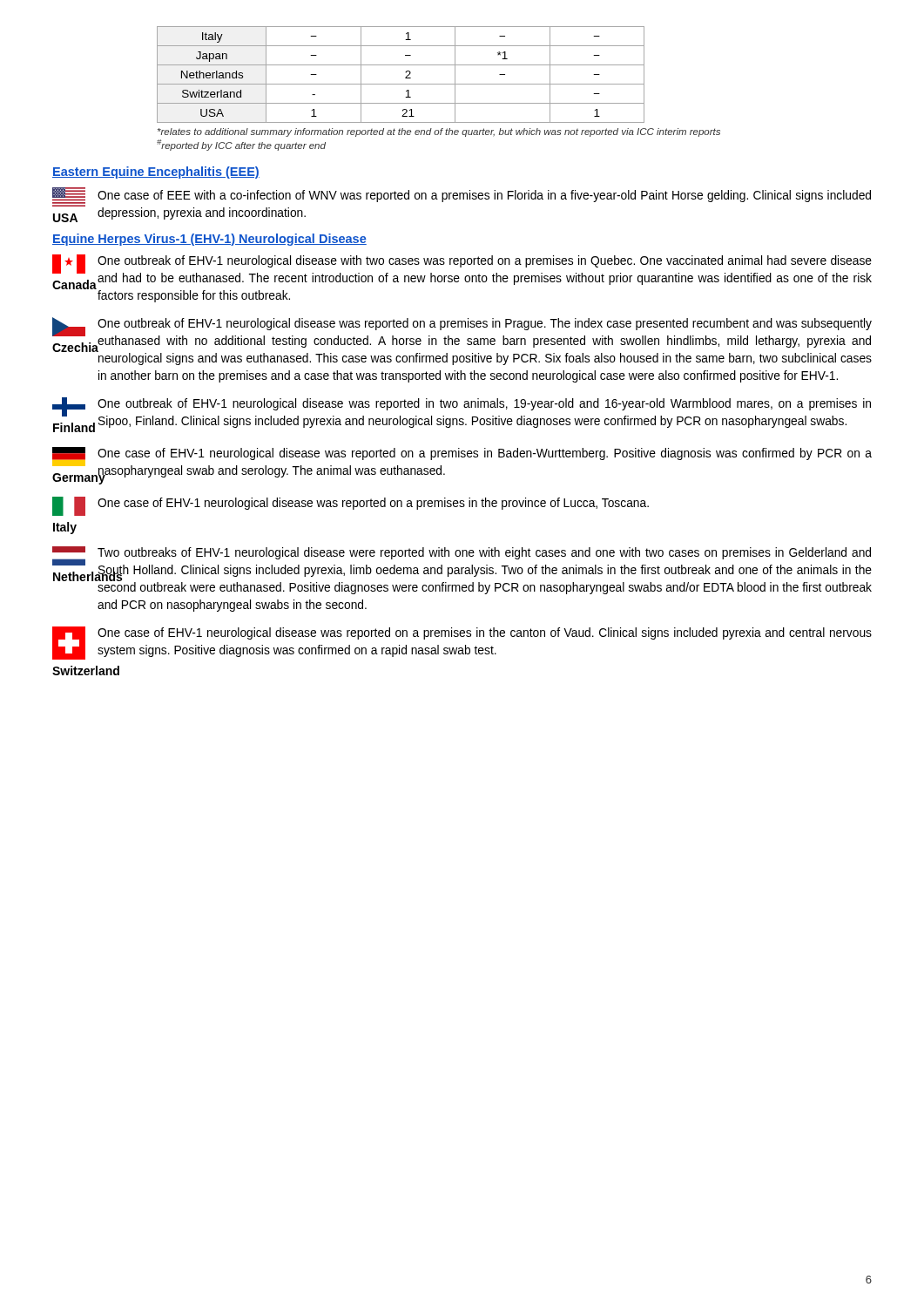Click the passage that begins "Italy One case of EHV-1 neurological disease was"
This screenshot has height=1307, width=924.
coord(462,514)
